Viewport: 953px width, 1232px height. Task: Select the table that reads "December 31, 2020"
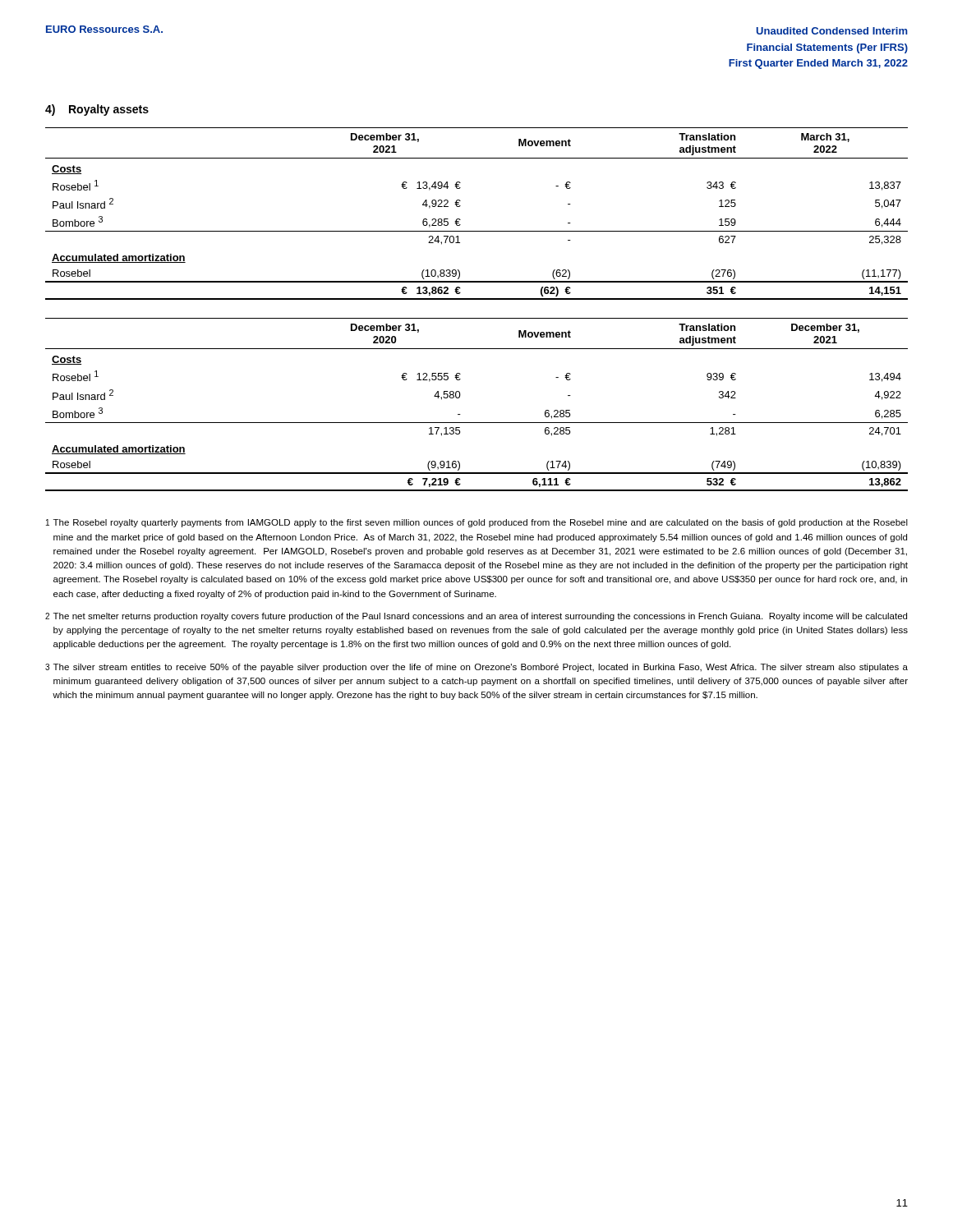[x=476, y=405]
